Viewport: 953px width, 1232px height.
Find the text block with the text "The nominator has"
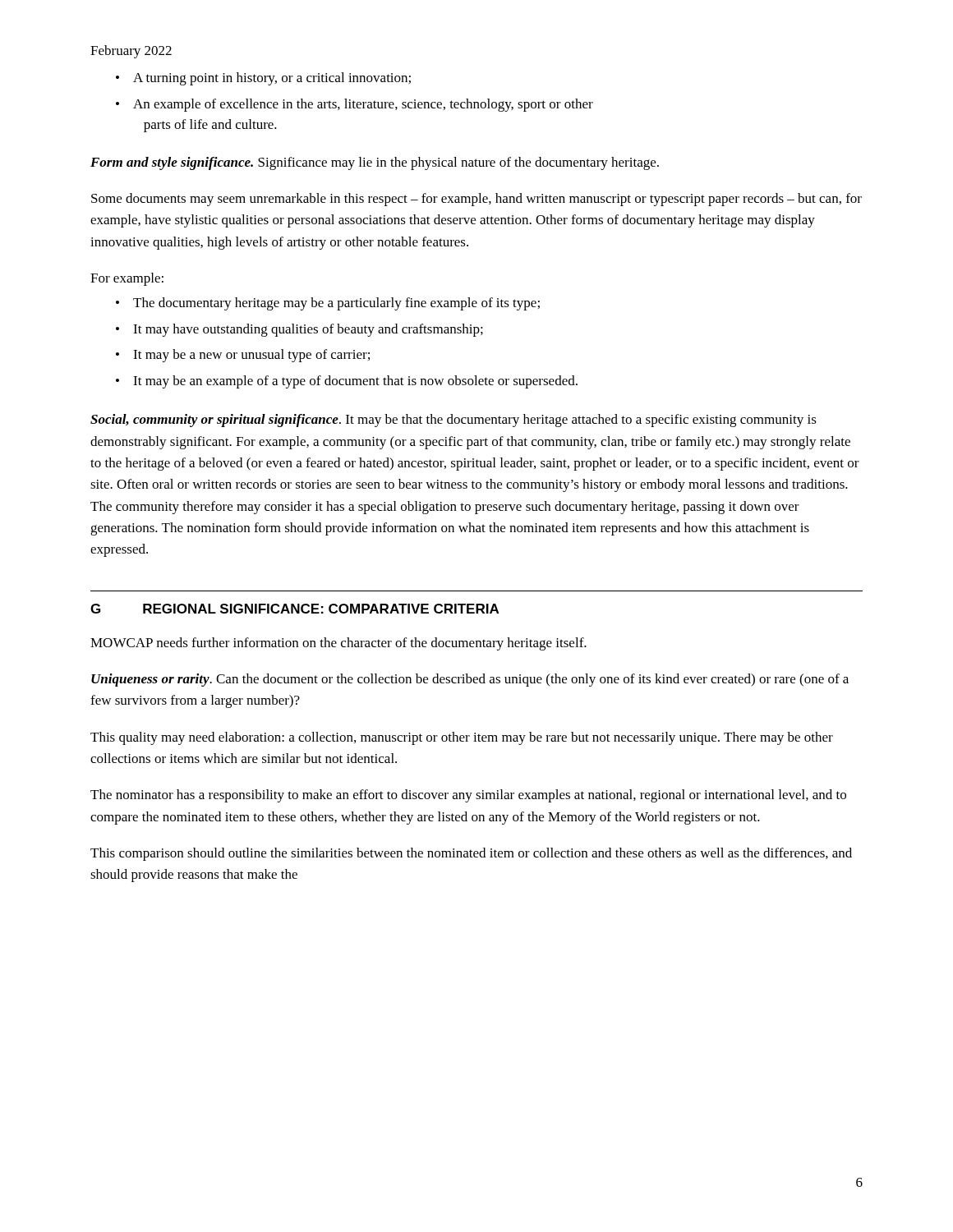click(476, 806)
